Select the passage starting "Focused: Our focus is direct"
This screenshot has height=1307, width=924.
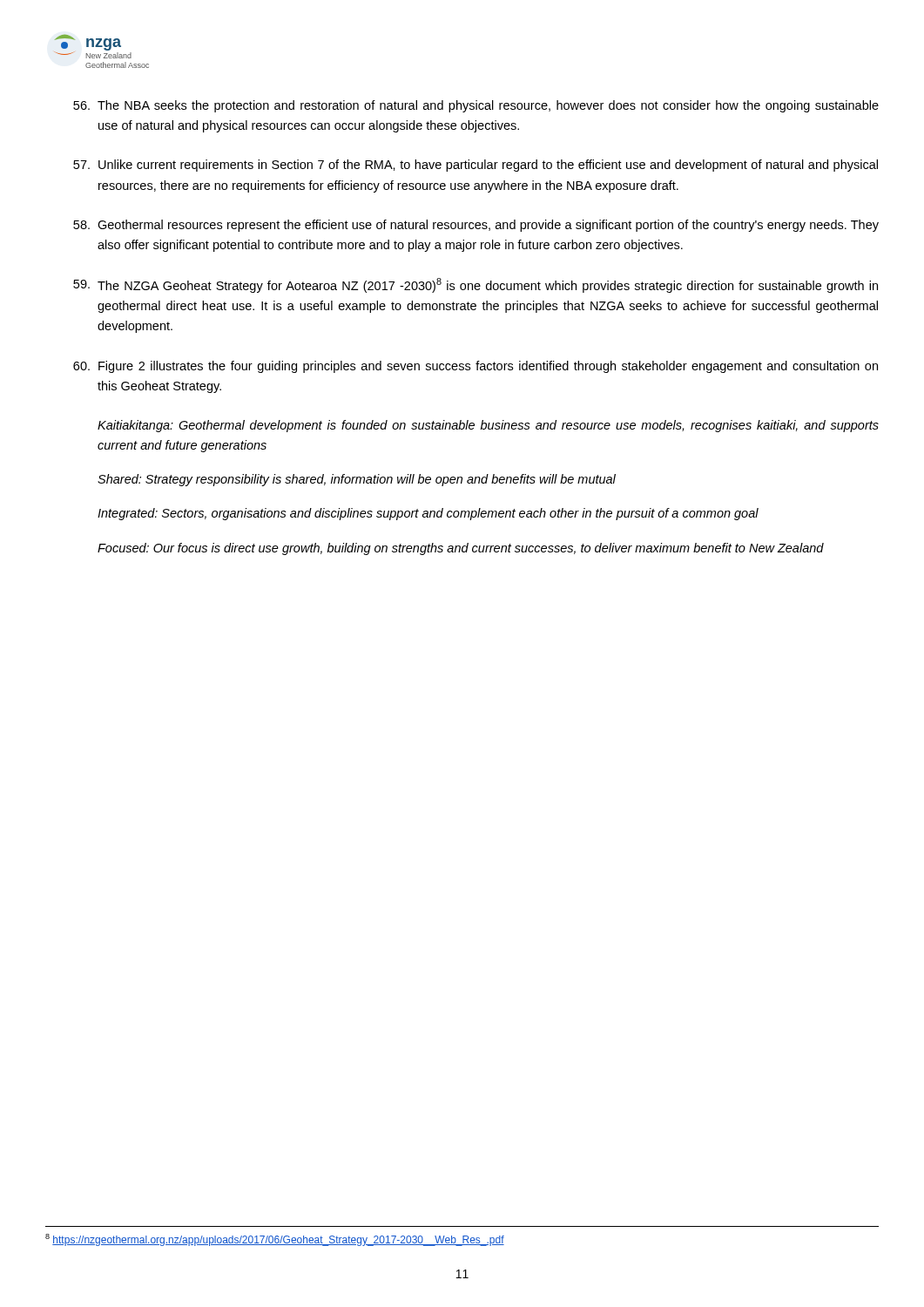[x=460, y=548]
